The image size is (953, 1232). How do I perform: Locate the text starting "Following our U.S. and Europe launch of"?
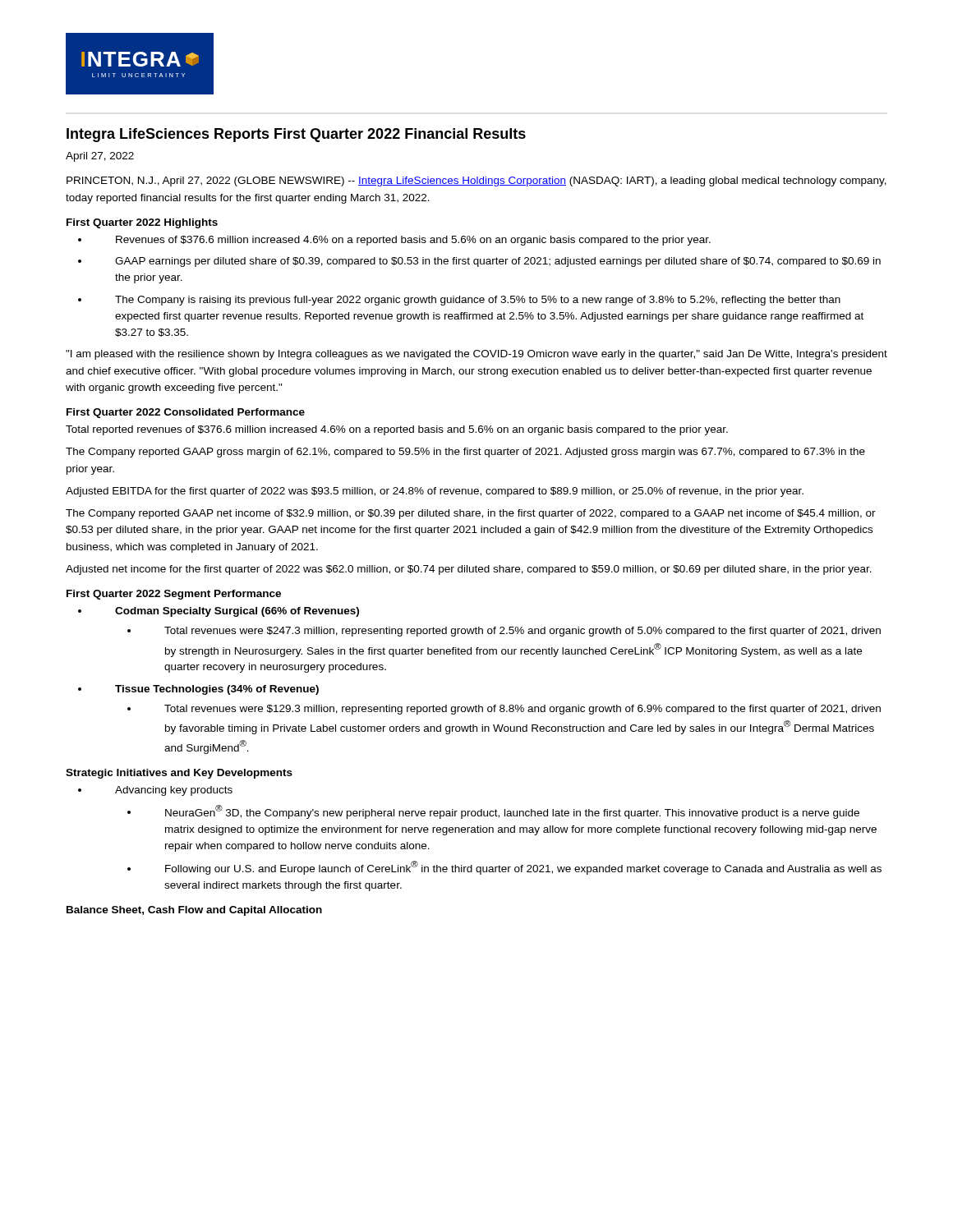click(x=523, y=875)
